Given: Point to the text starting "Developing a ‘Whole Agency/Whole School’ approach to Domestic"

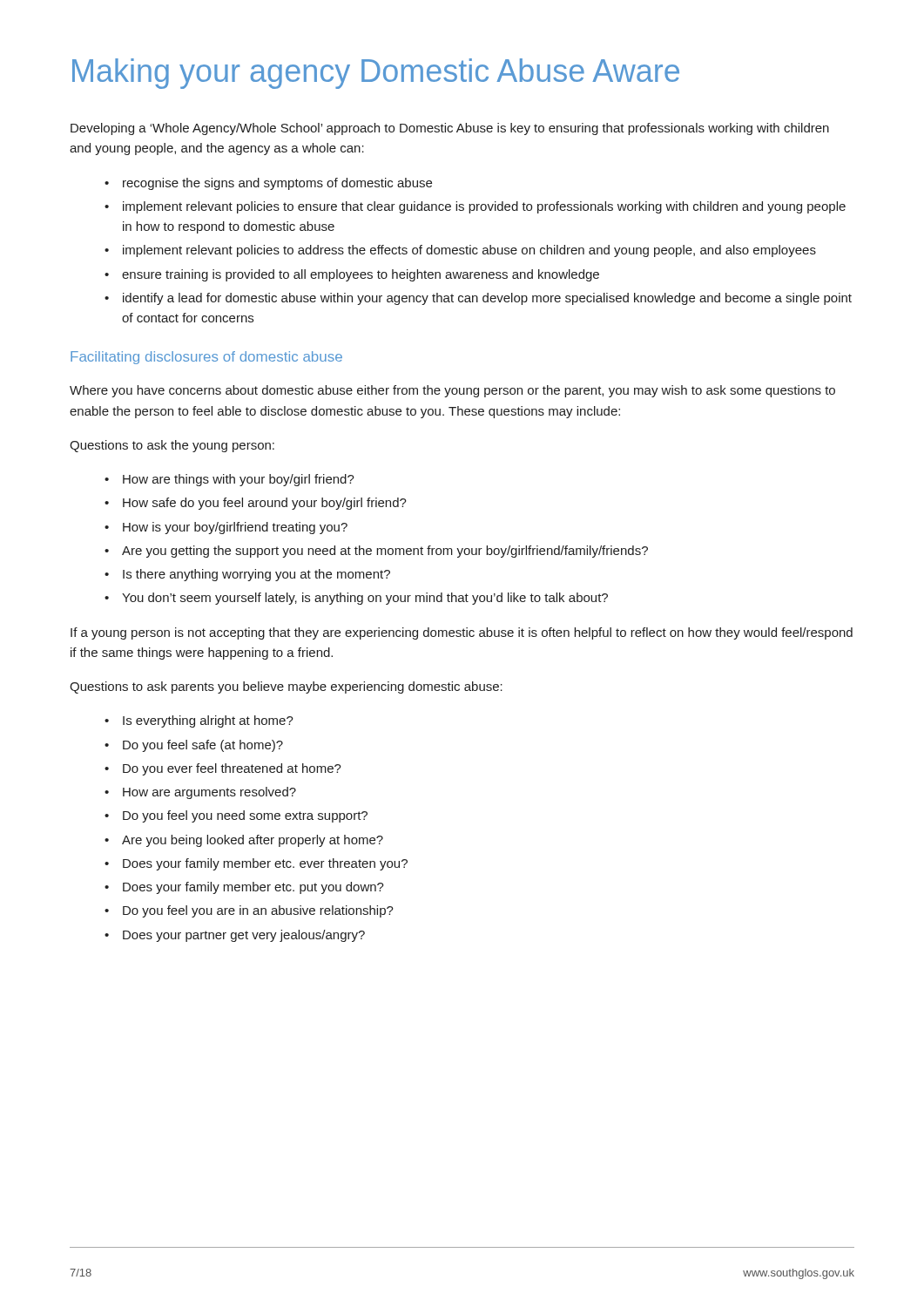Looking at the screenshot, I should (450, 138).
